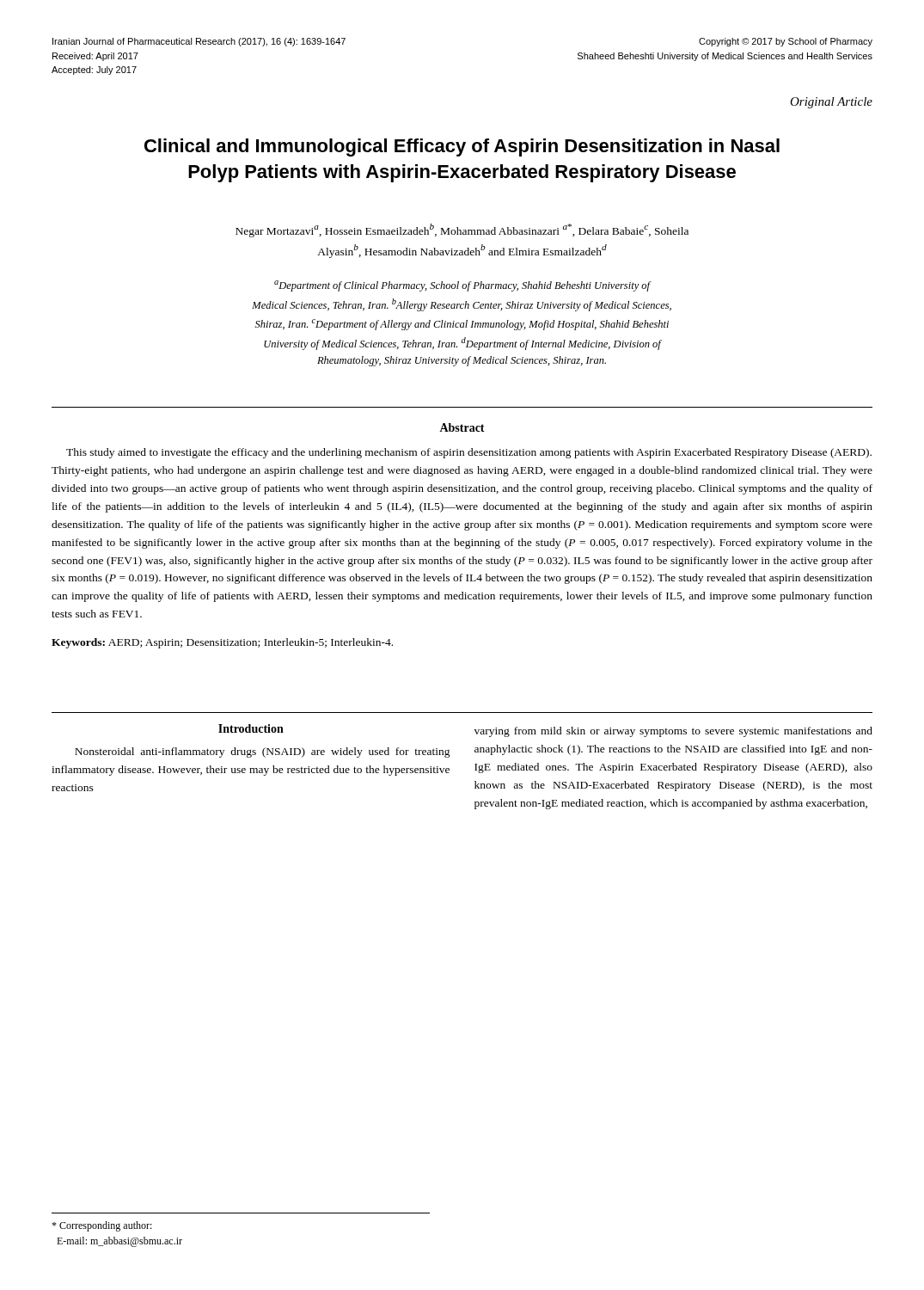Locate the title that reads "Clinical and Immunological"

point(462,159)
